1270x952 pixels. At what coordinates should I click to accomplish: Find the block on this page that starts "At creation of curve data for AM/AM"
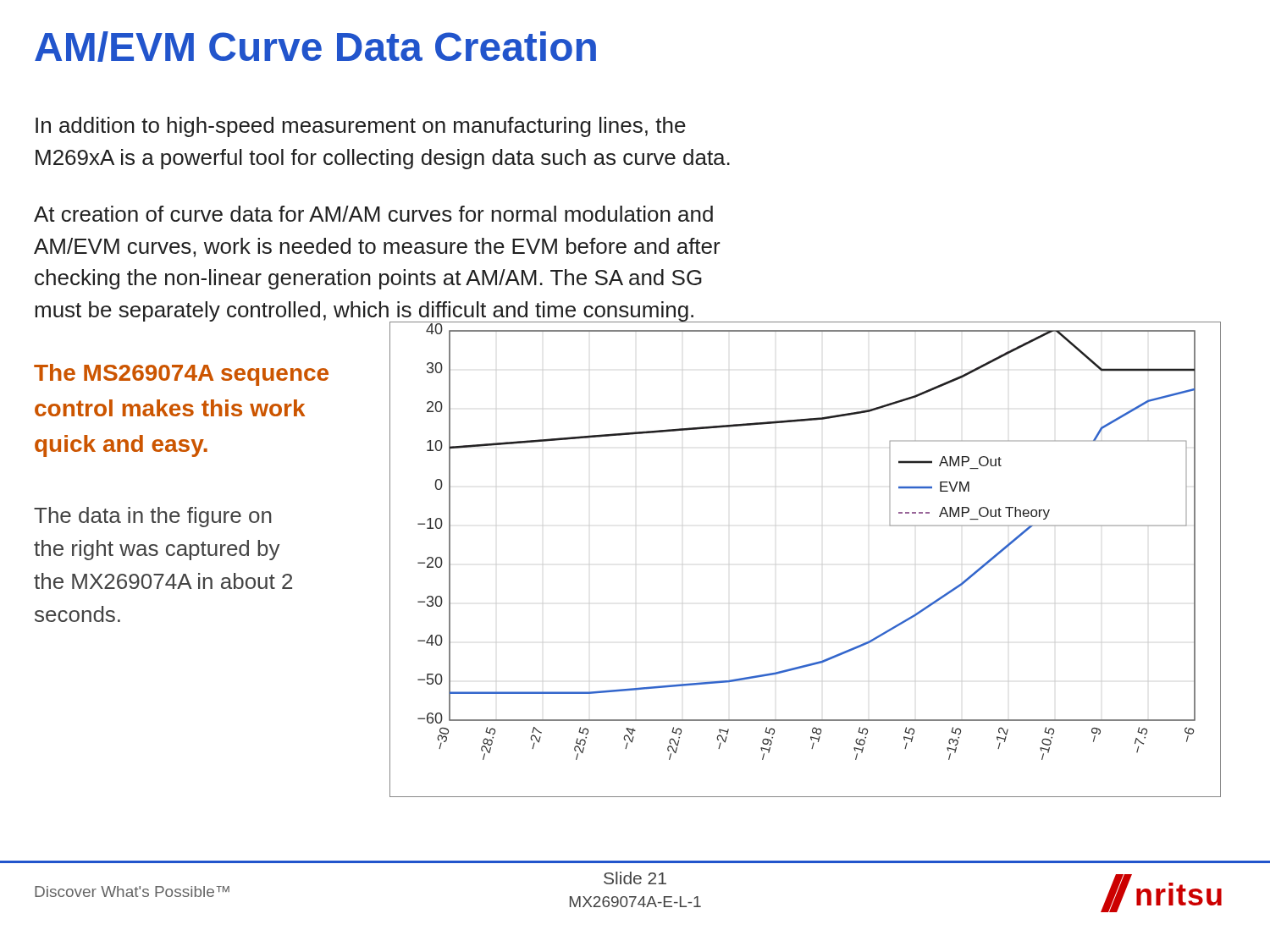coord(377,262)
